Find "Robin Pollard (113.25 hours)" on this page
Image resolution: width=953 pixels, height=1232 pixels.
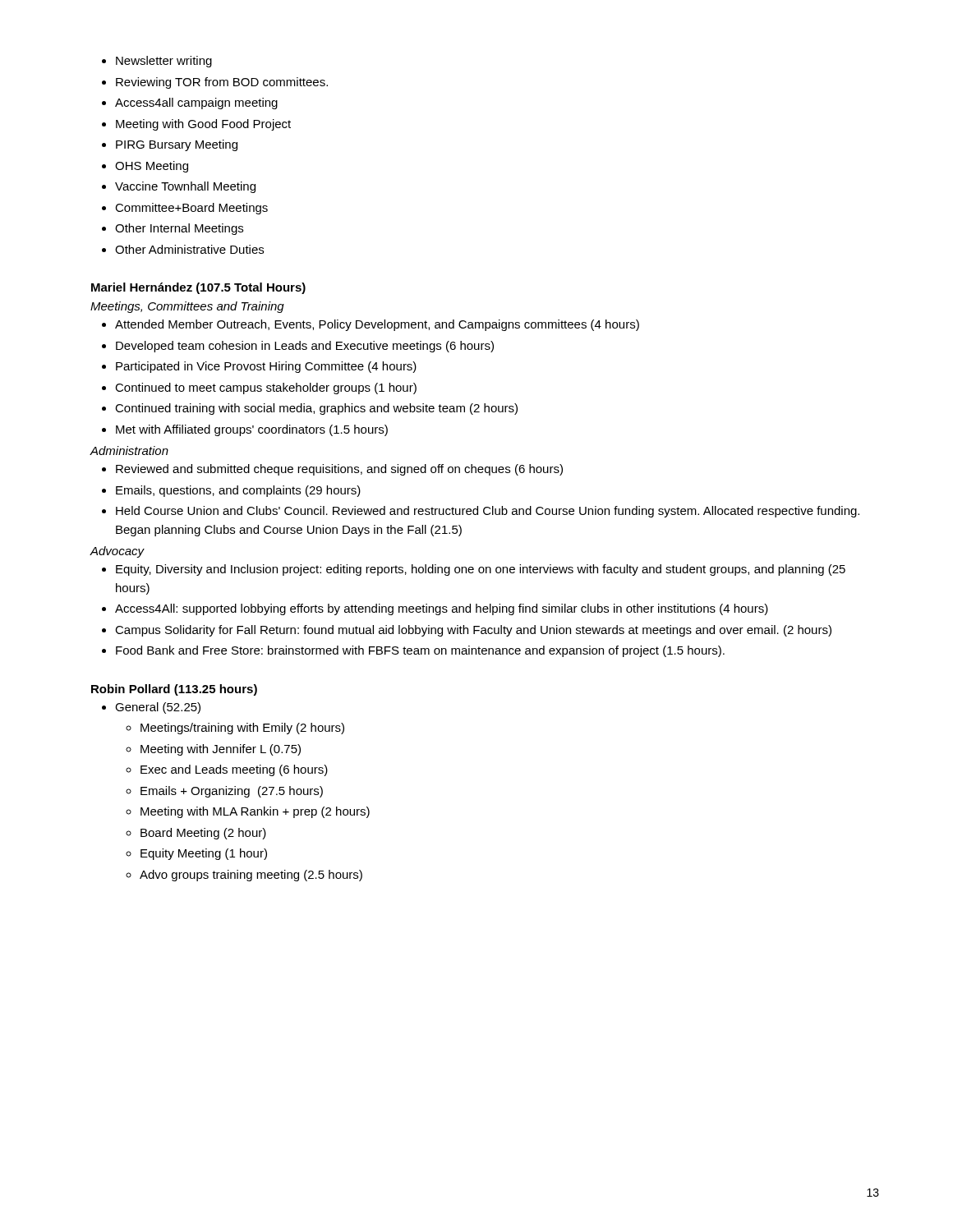coord(174,688)
